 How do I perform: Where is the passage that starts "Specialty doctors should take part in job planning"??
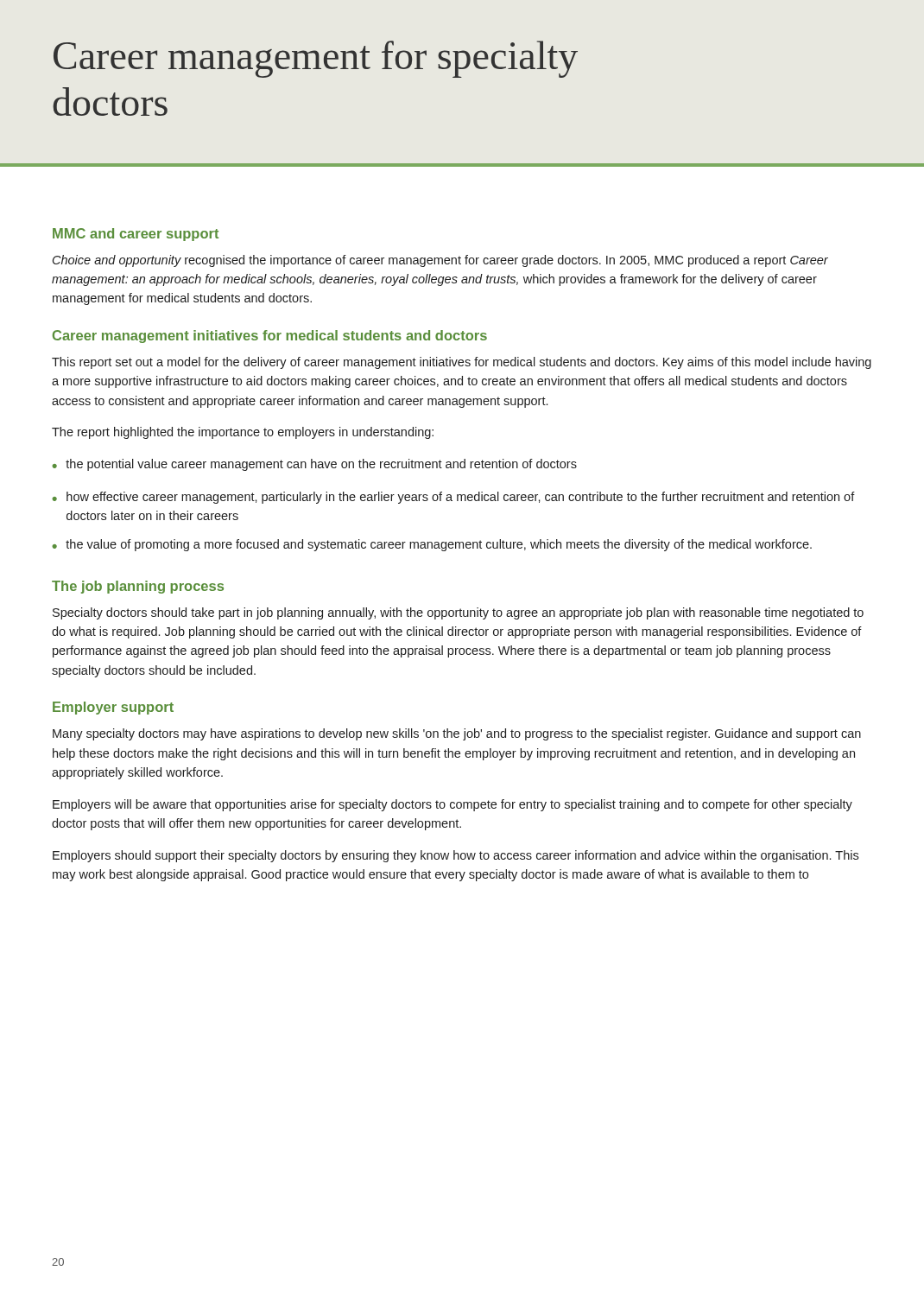tap(458, 641)
